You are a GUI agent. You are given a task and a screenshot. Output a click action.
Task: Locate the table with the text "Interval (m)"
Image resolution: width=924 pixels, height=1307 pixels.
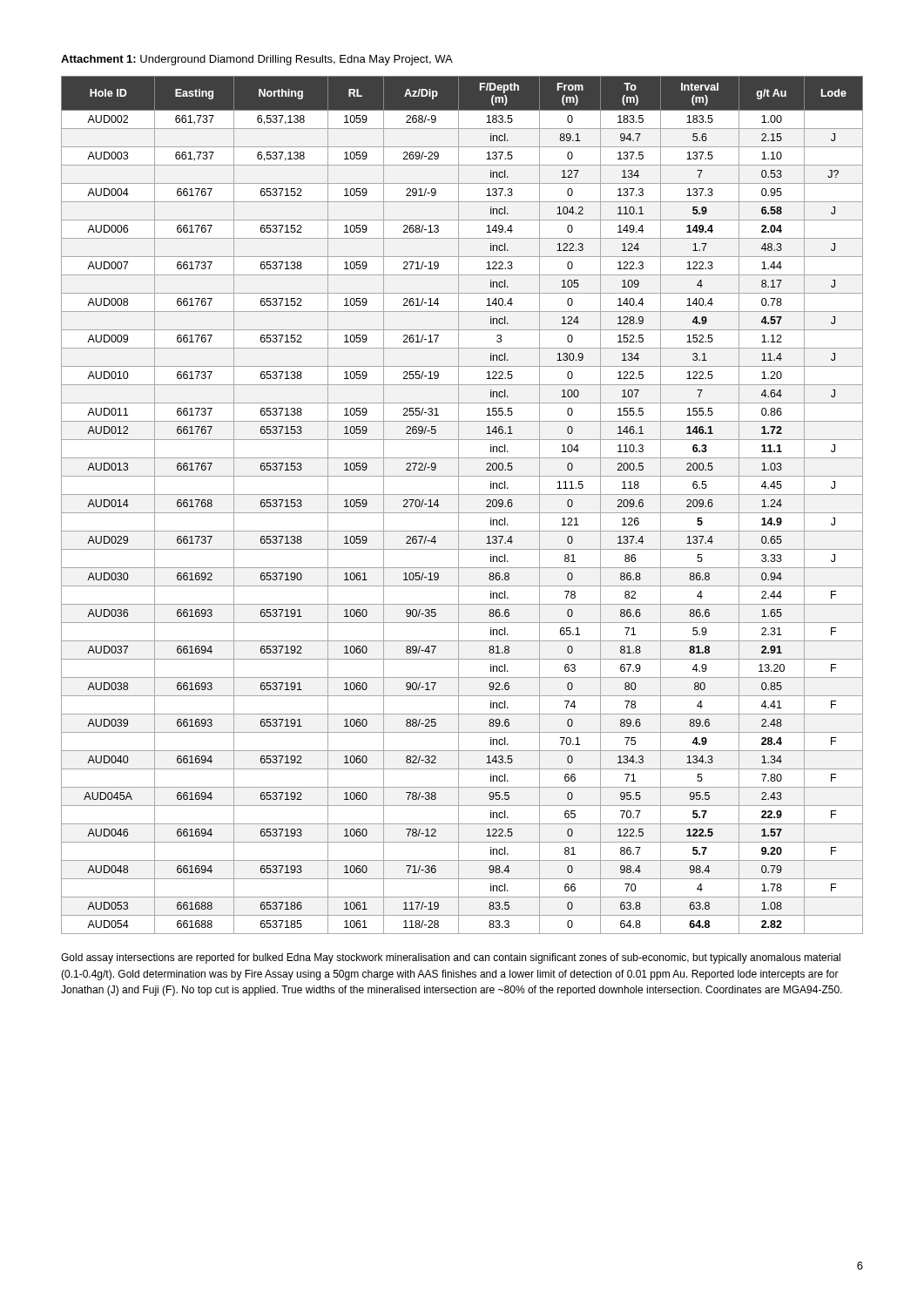(x=462, y=505)
